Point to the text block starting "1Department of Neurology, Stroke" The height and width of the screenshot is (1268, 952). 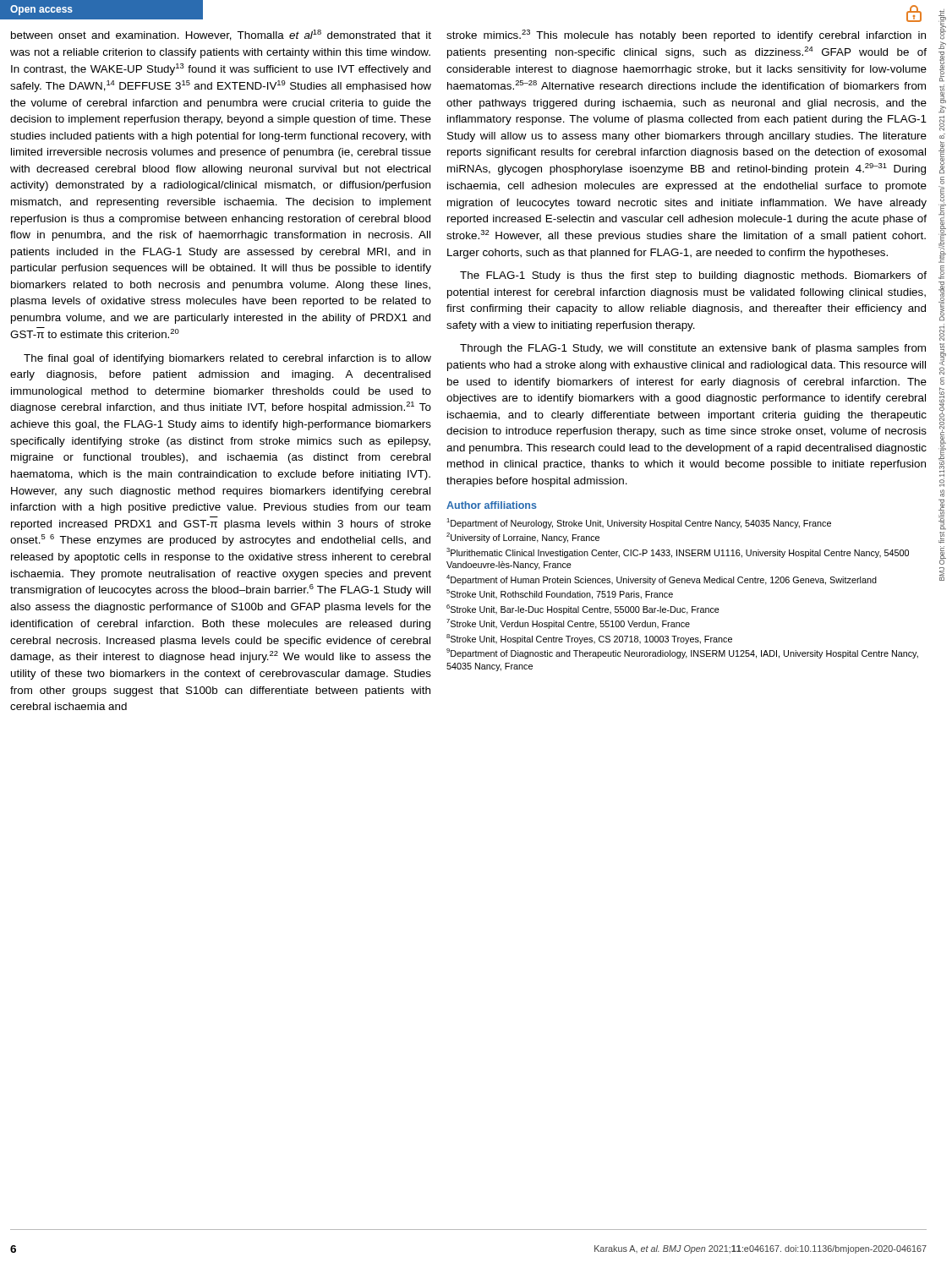click(639, 522)
